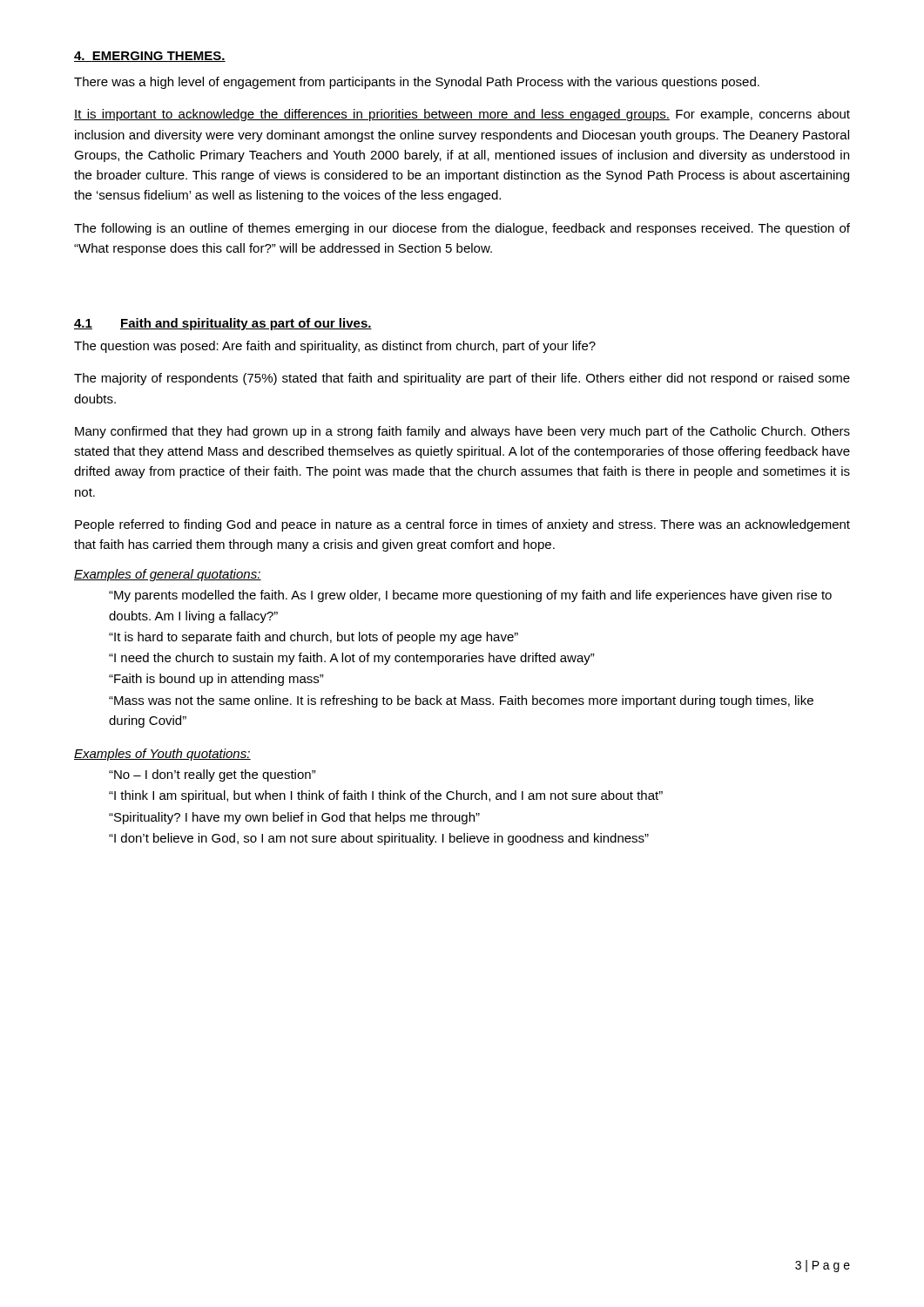924x1307 pixels.
Task: Click on the passage starting "“I need the church to sustain my"
Action: click(x=352, y=657)
